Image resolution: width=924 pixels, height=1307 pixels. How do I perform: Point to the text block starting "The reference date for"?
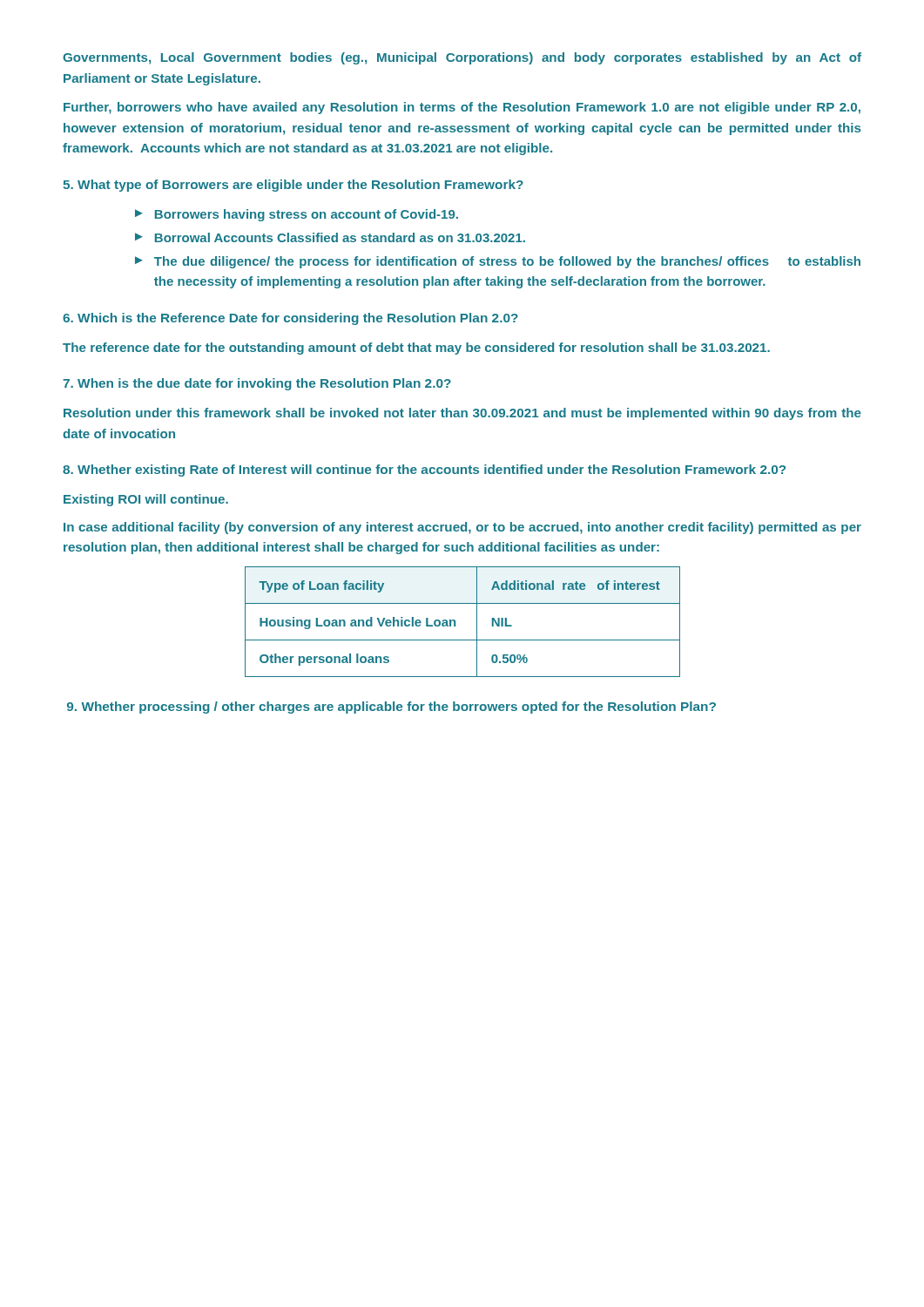[462, 347]
